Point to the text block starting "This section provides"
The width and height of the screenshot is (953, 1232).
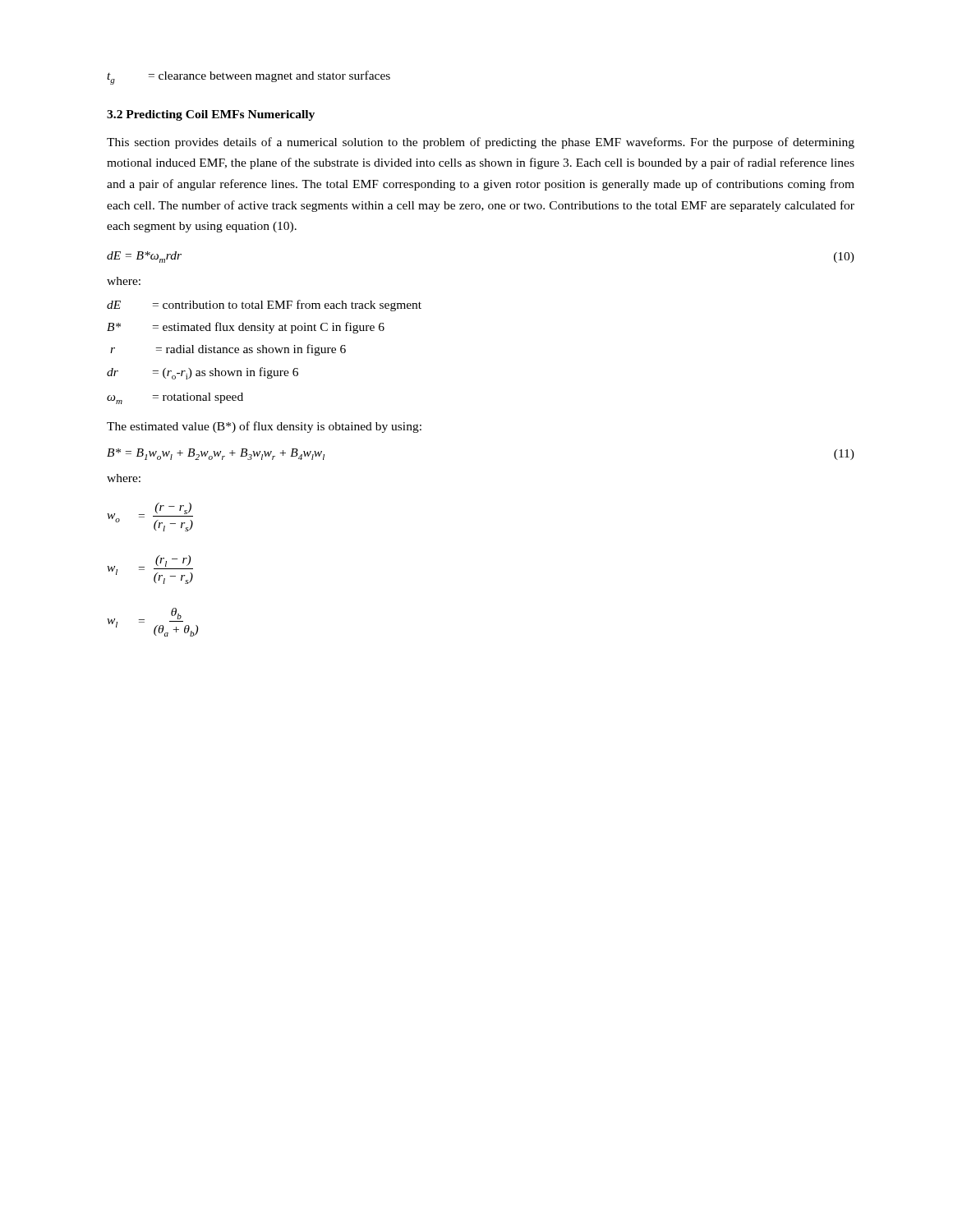tap(481, 184)
